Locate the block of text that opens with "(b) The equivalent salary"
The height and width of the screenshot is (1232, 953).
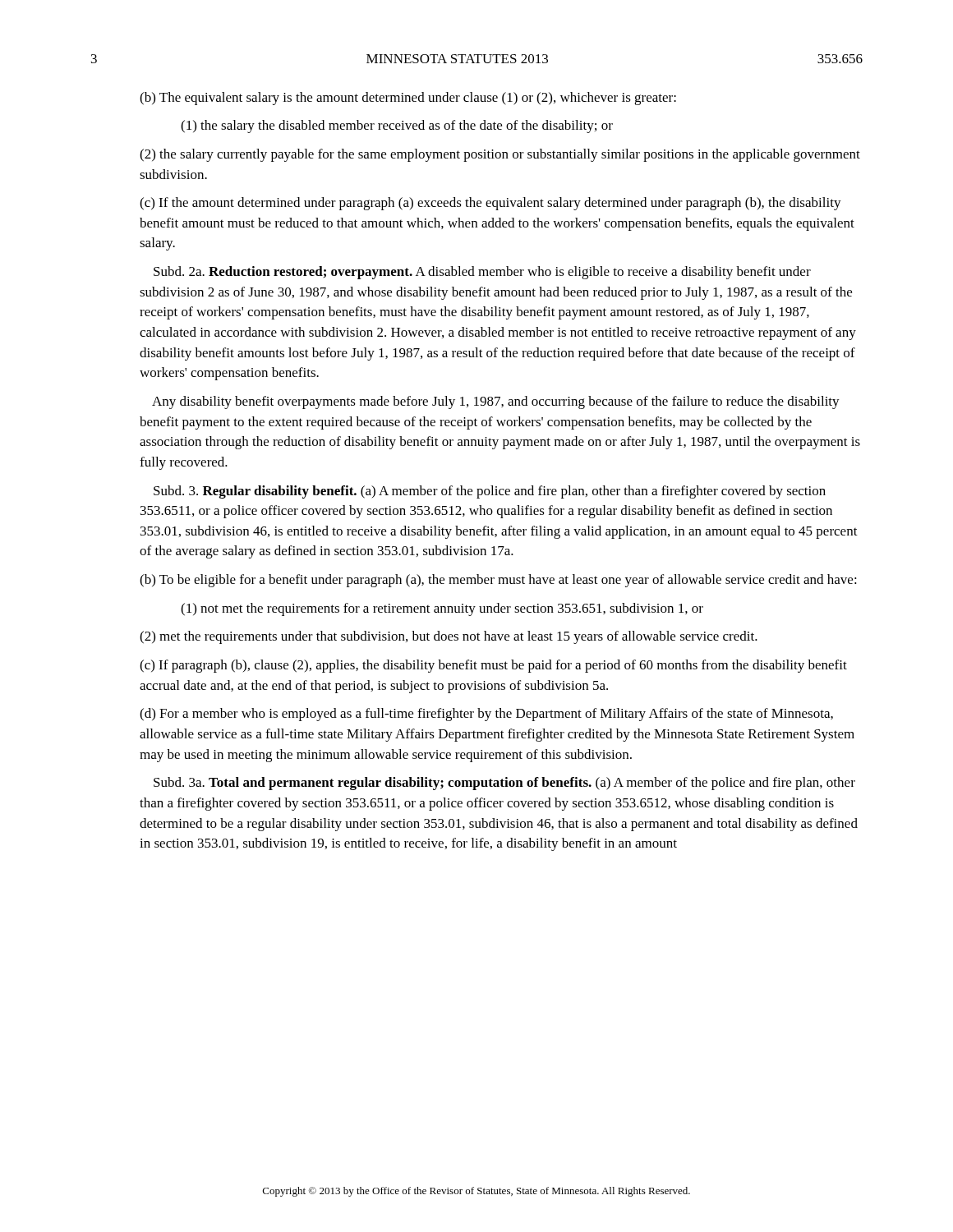(x=408, y=97)
